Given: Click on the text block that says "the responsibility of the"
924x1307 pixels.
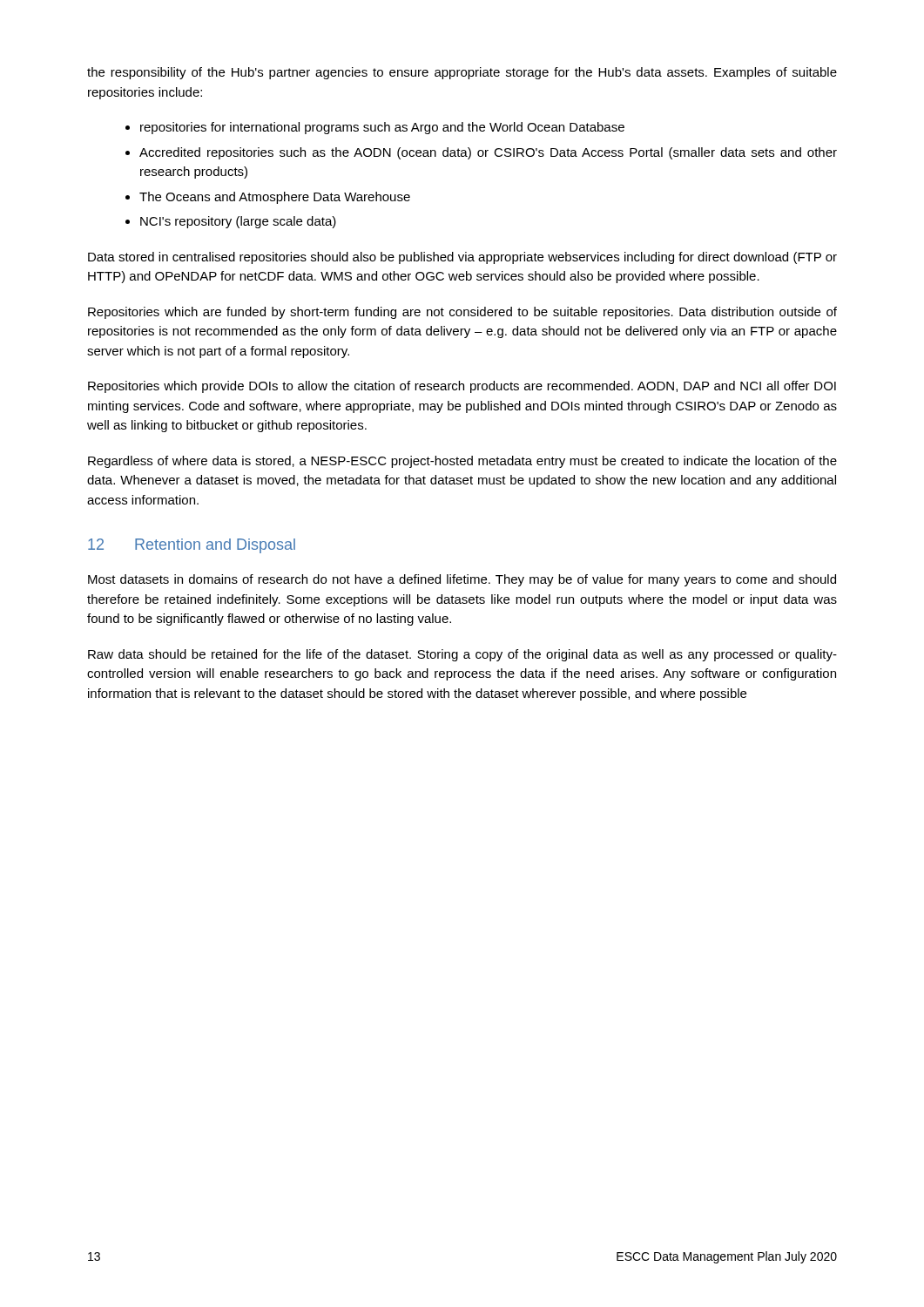Looking at the screenshot, I should (x=462, y=82).
